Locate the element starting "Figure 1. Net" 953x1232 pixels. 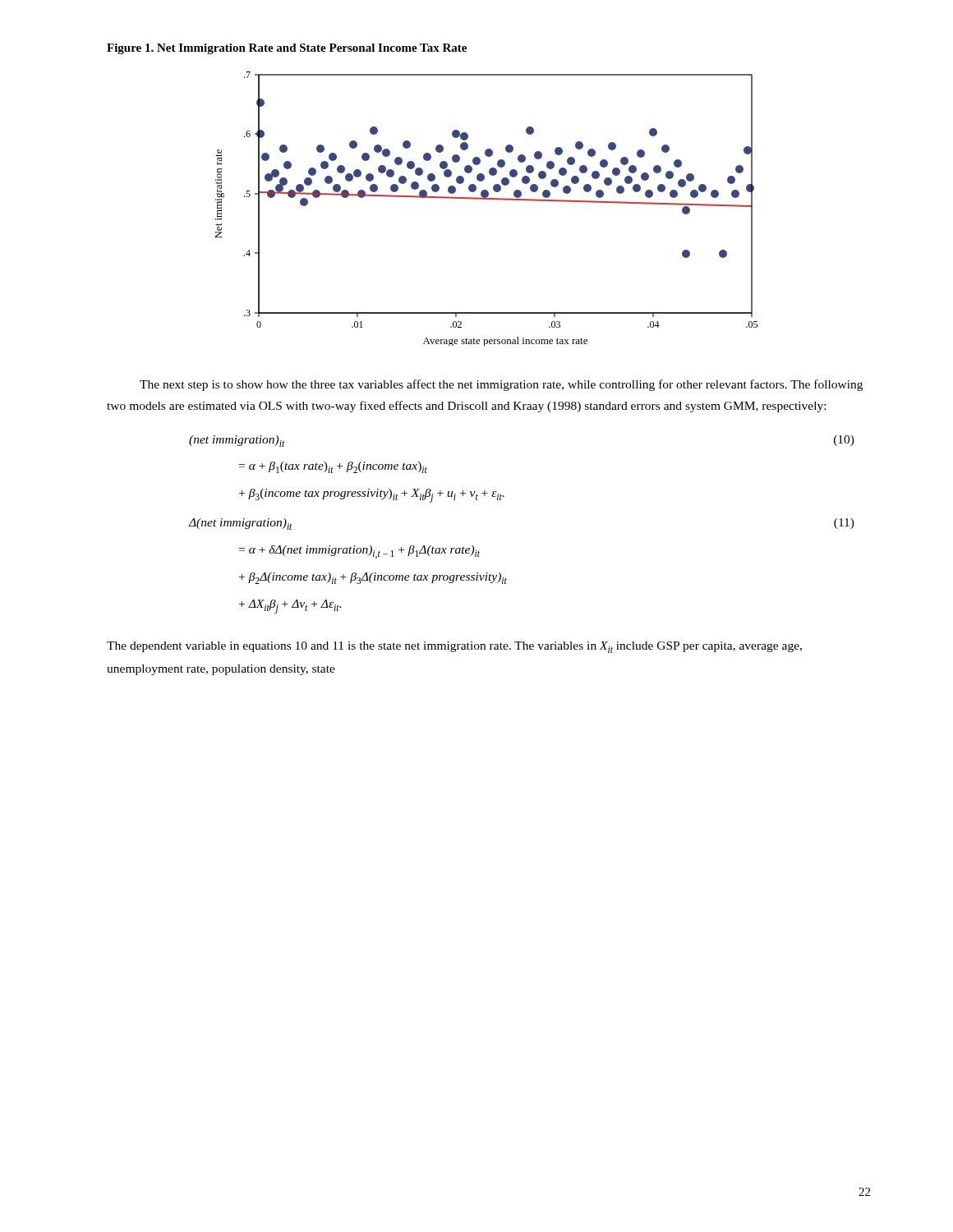[x=287, y=48]
